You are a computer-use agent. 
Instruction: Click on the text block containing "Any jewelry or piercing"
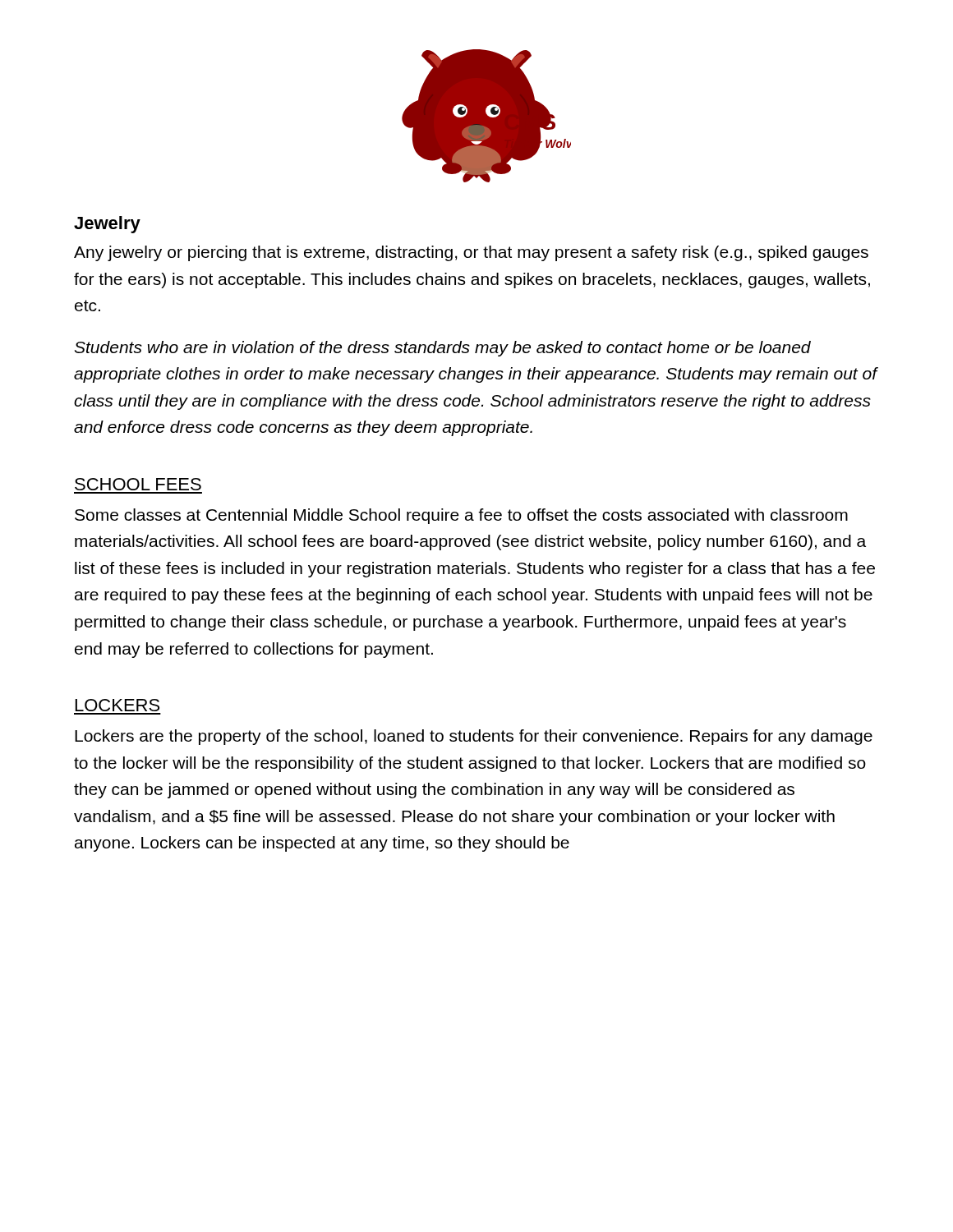pyautogui.click(x=473, y=278)
